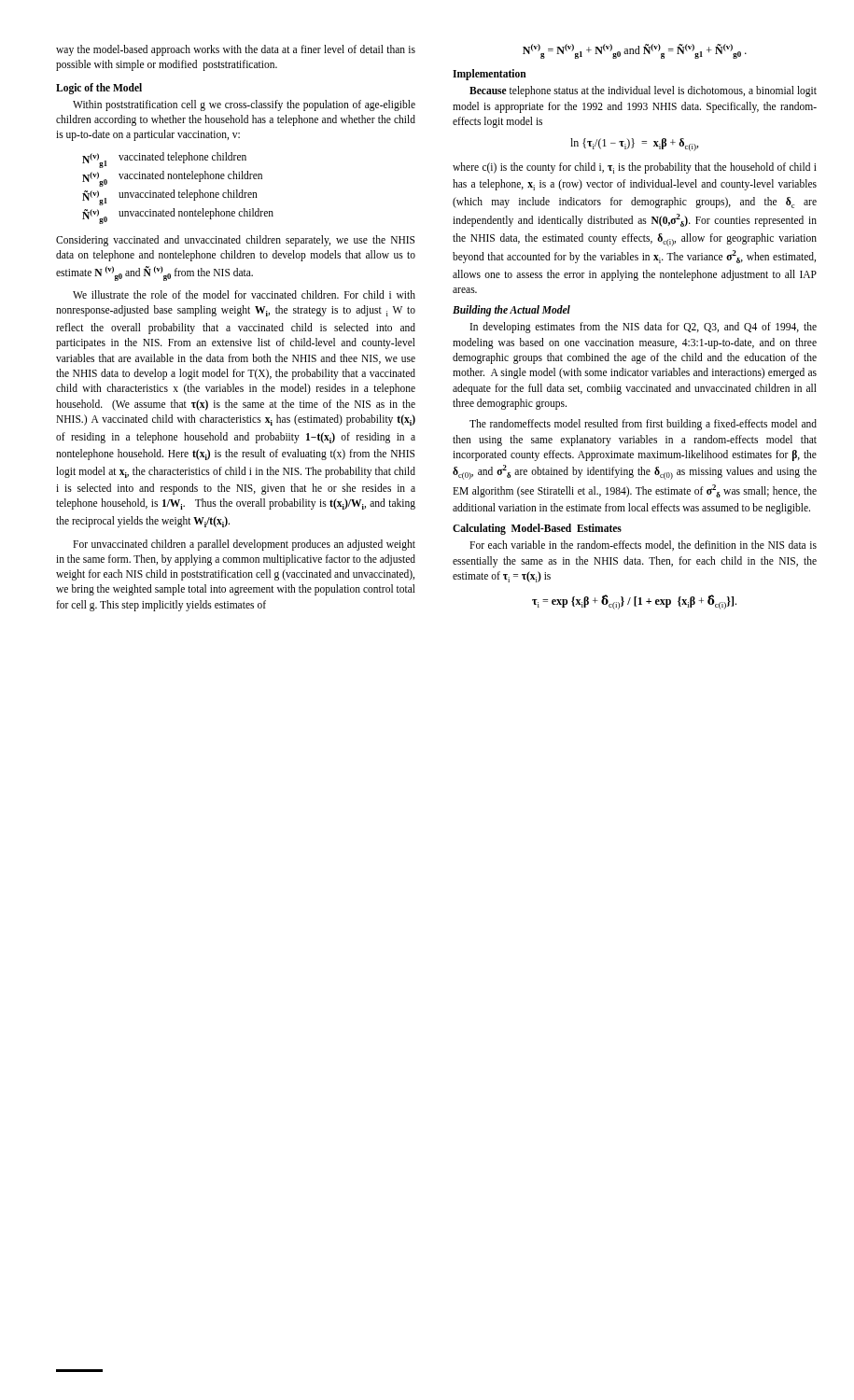854x1400 pixels.
Task: Locate the passage starting "N(v)g = N(v)g1 +"
Action: [635, 51]
